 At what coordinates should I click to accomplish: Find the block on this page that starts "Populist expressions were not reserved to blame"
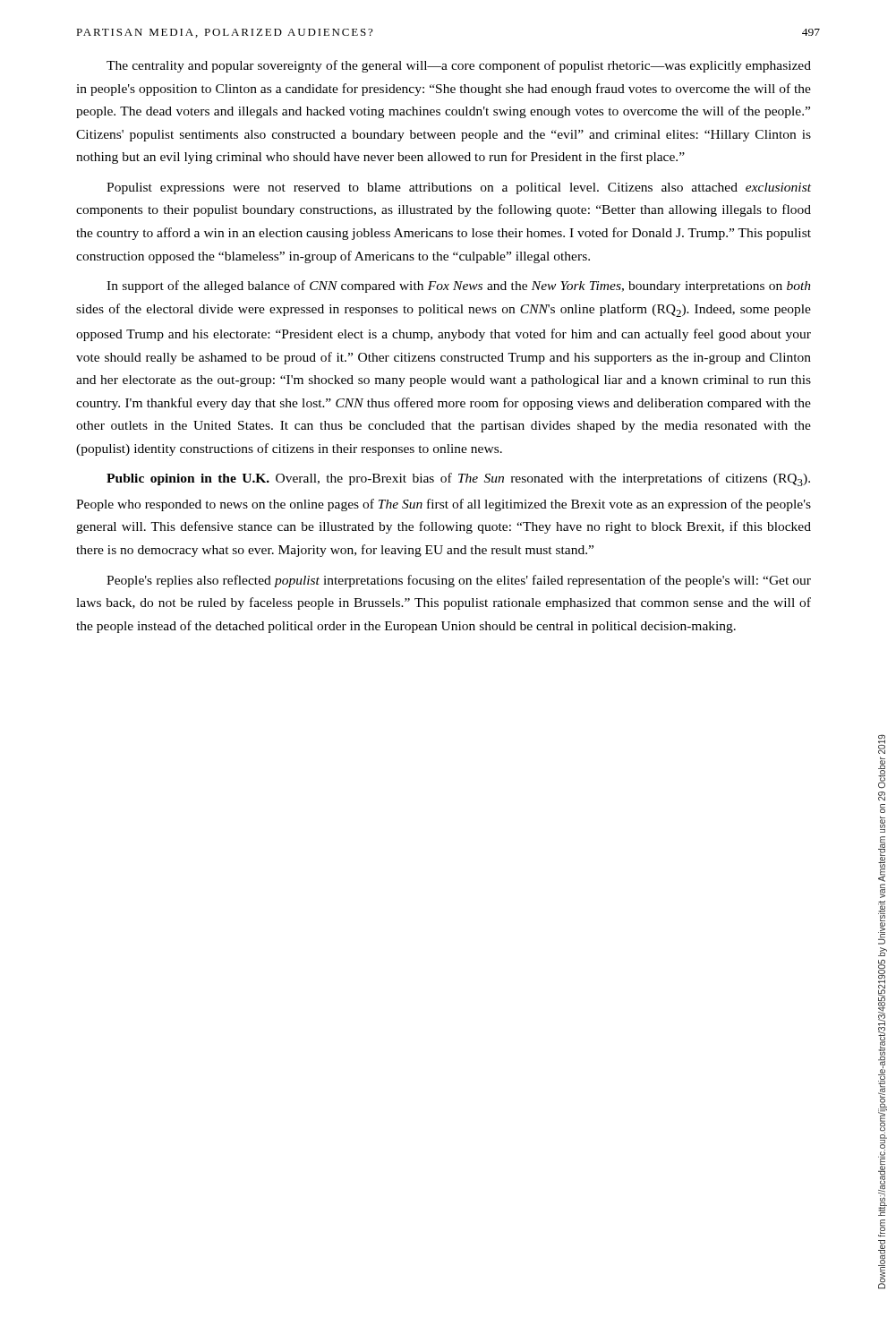(x=444, y=221)
